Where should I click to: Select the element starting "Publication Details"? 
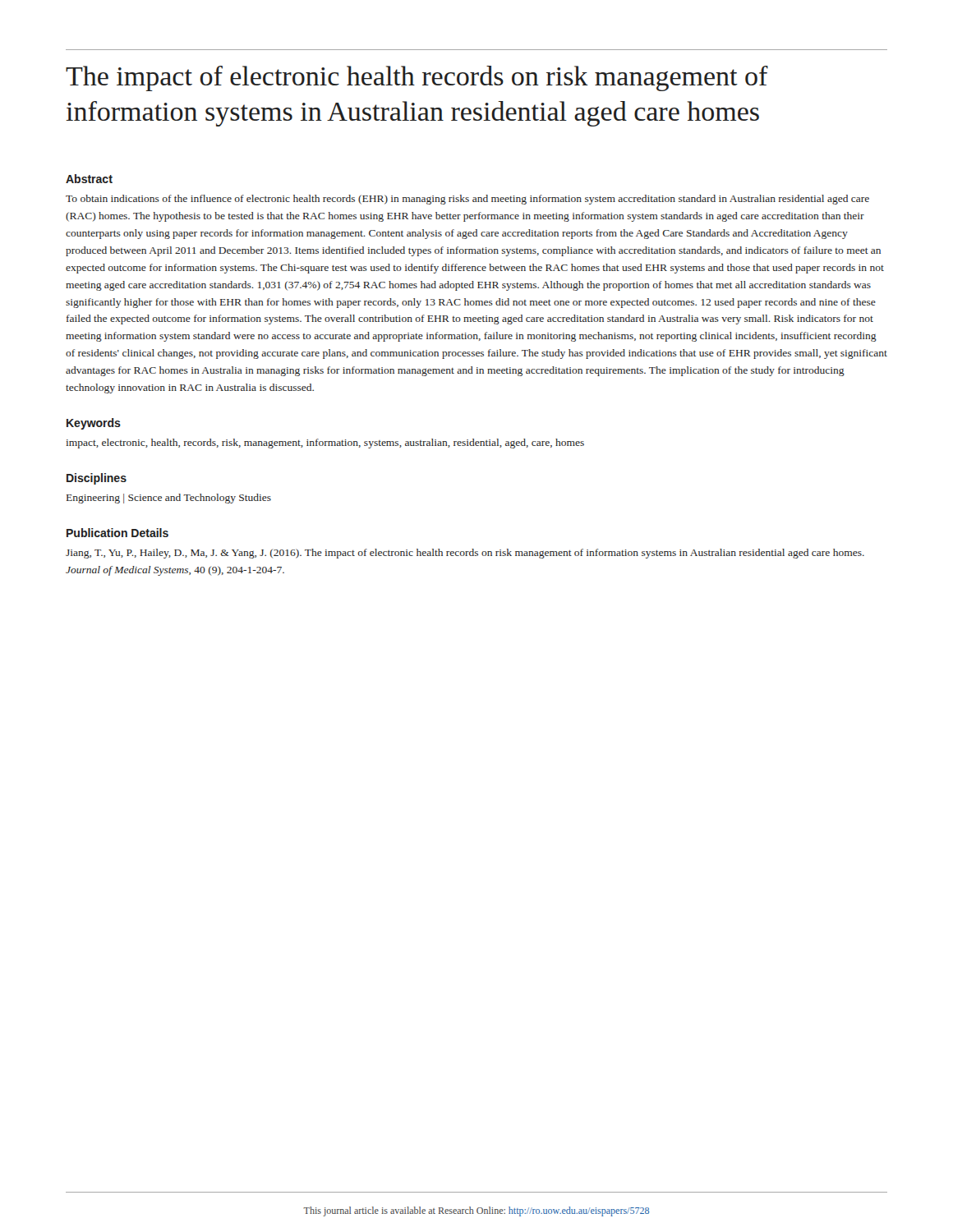[x=117, y=533]
